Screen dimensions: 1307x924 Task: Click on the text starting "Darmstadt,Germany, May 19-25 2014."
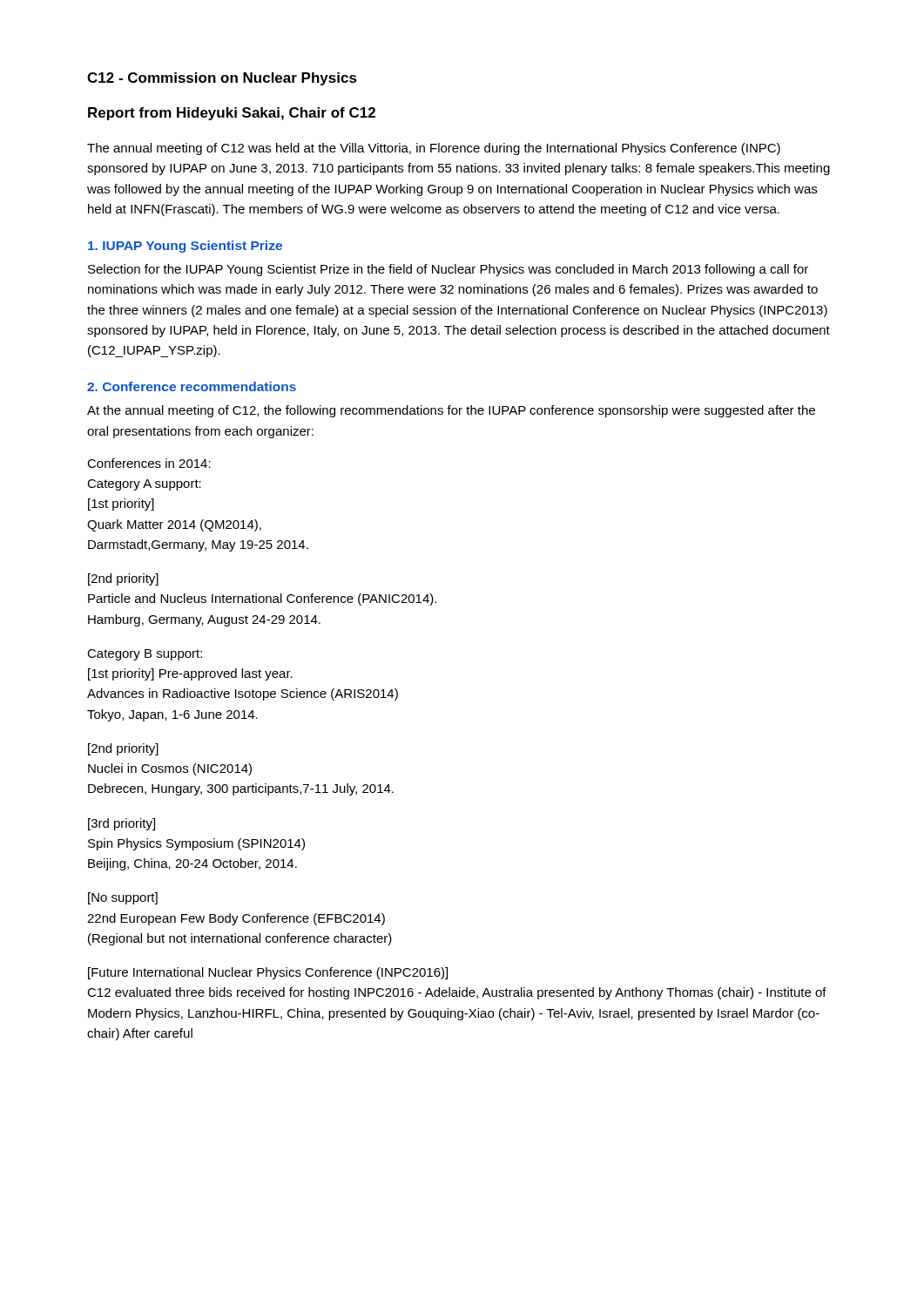pos(198,544)
